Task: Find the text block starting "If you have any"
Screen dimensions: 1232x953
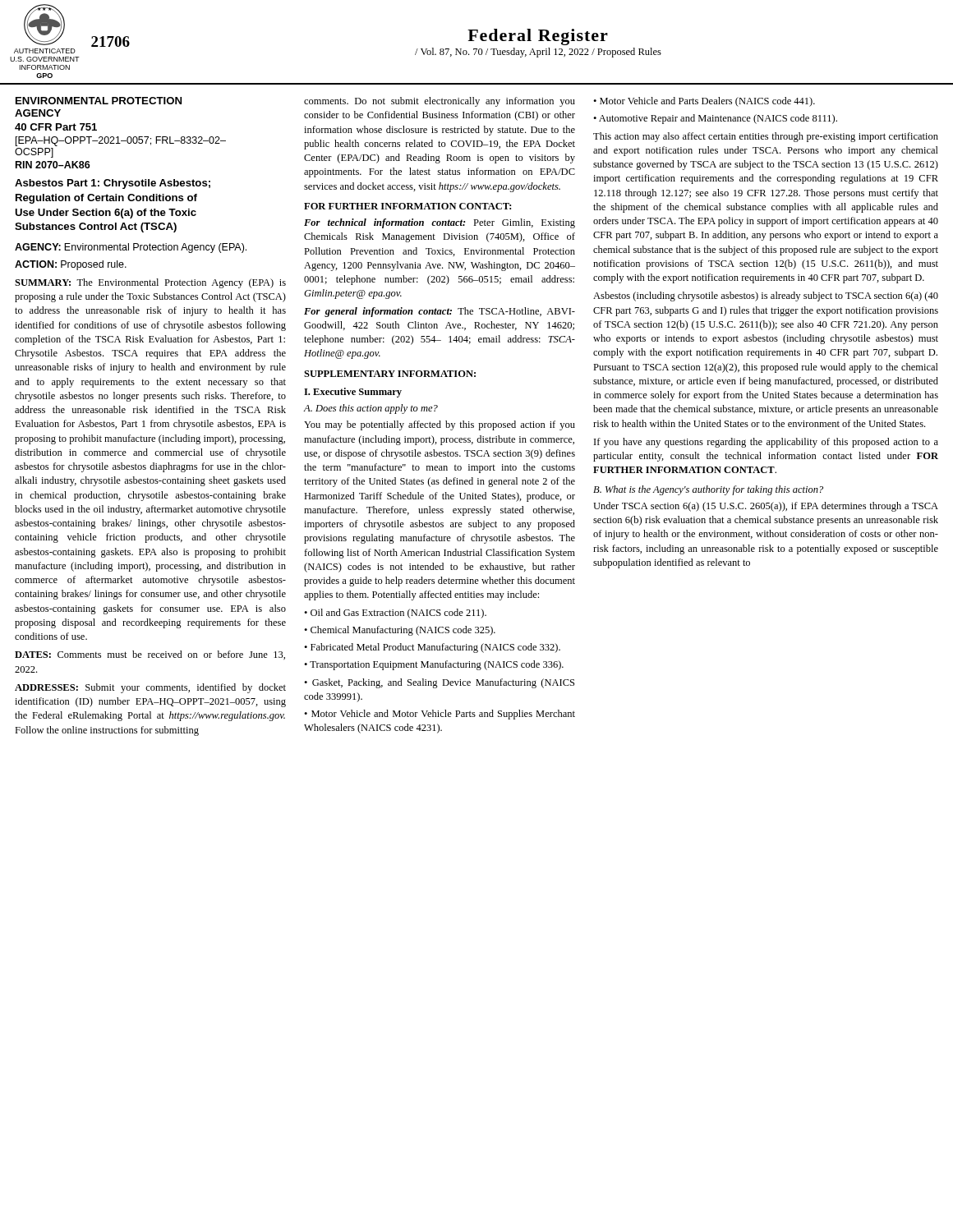Action: (x=766, y=456)
